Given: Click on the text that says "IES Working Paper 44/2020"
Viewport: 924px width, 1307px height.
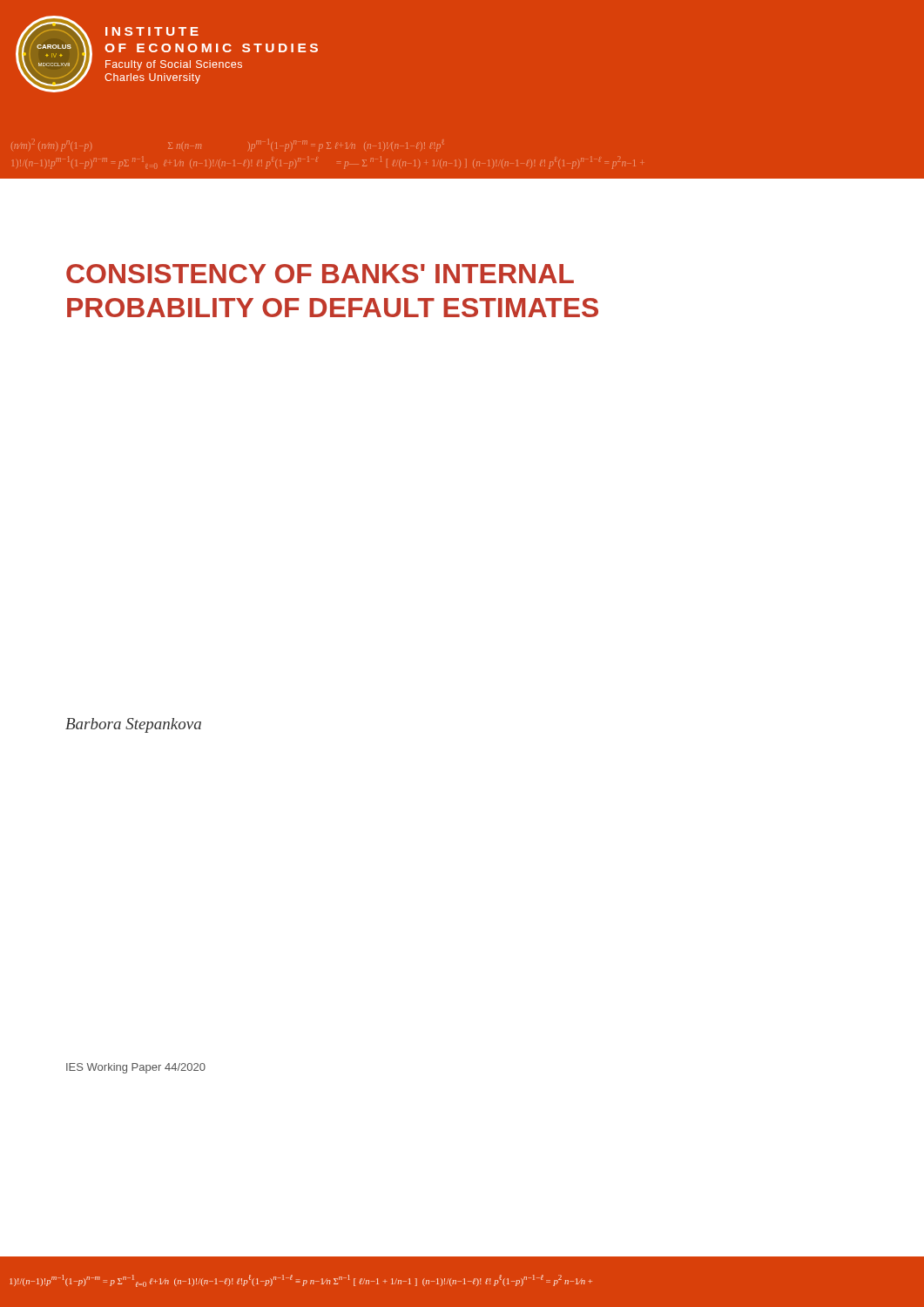Looking at the screenshot, I should pyautogui.click(x=135, y=1067).
